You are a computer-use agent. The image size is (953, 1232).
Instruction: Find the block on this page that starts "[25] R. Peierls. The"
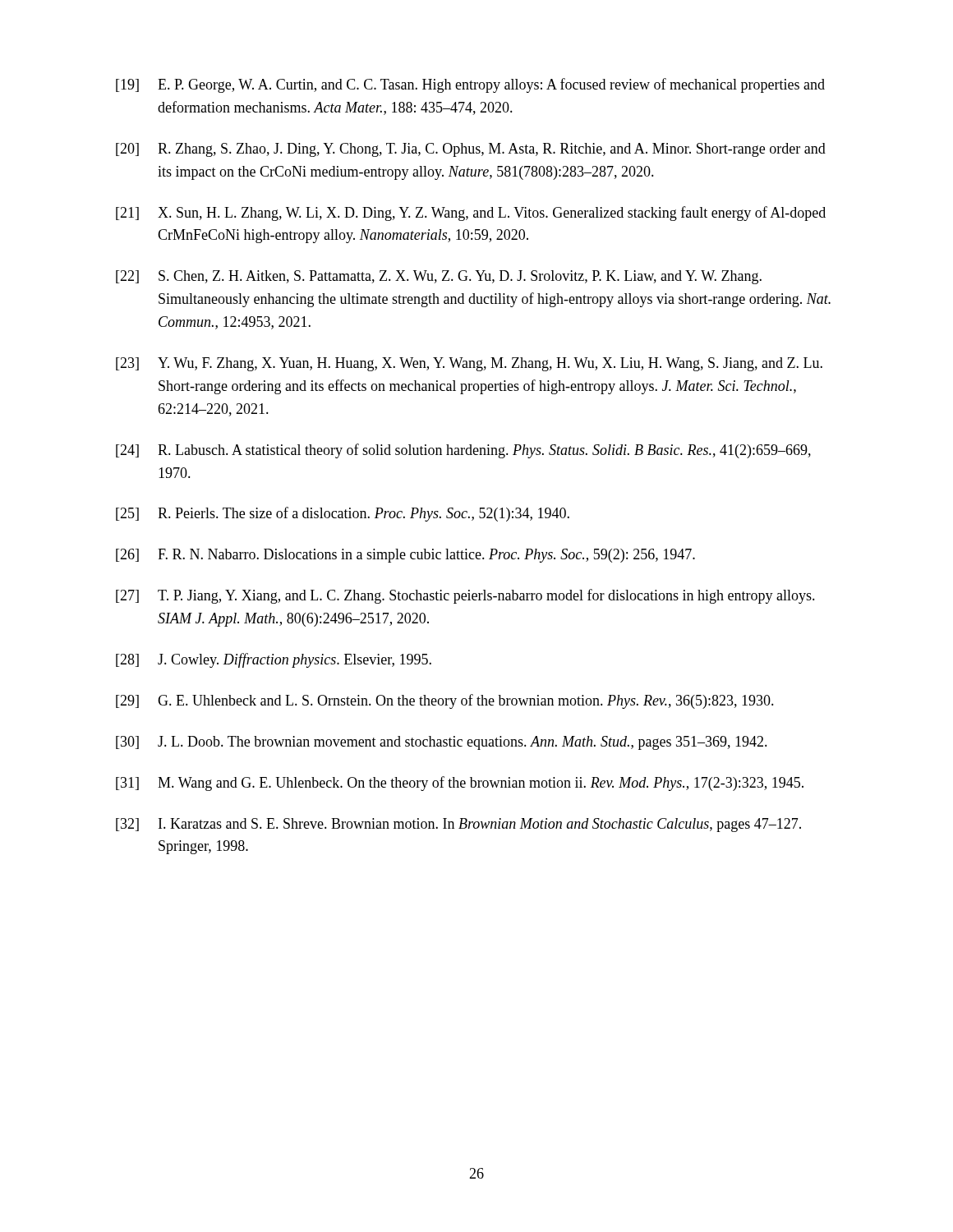[x=476, y=514]
